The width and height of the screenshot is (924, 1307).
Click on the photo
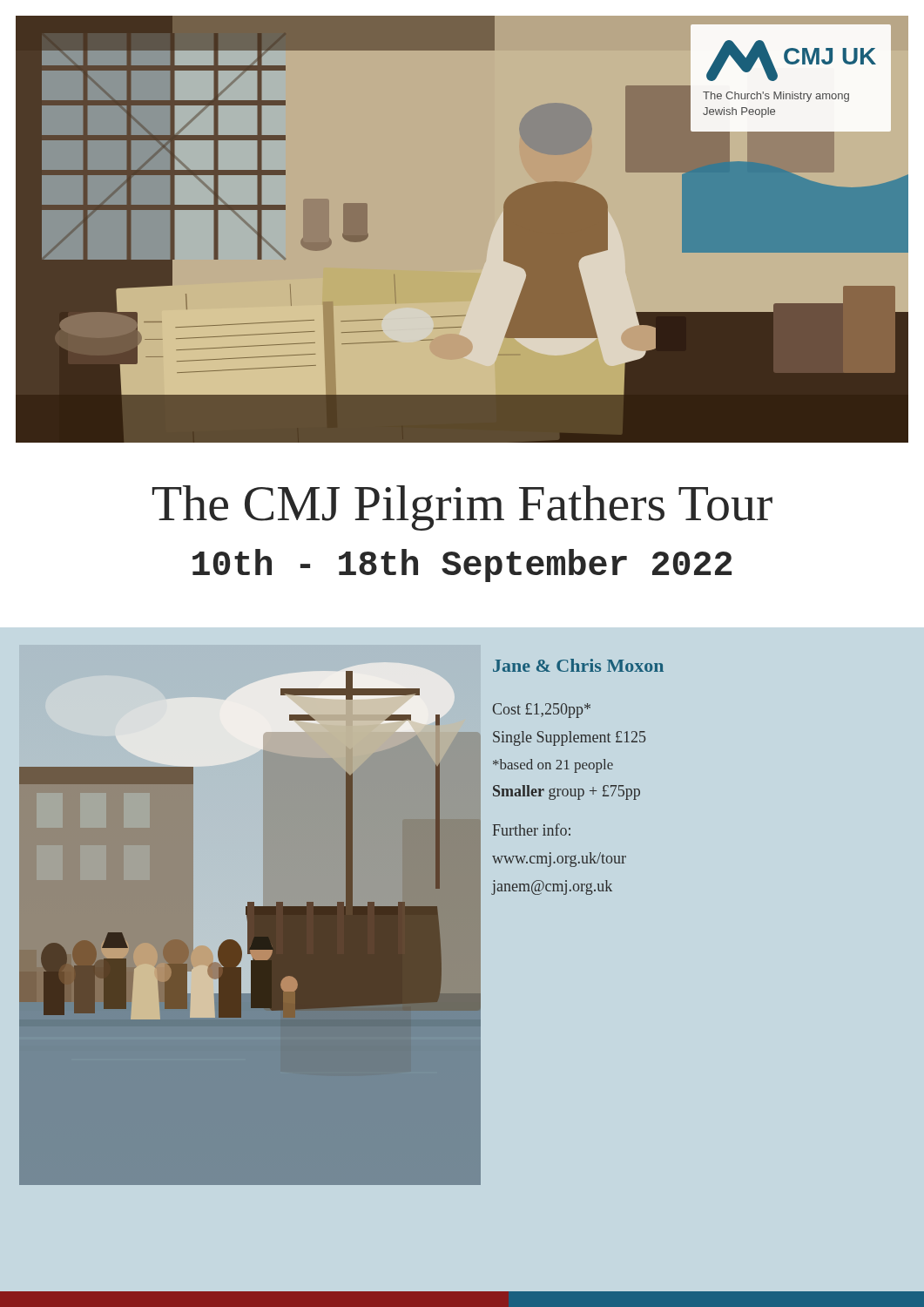pyautogui.click(x=462, y=229)
